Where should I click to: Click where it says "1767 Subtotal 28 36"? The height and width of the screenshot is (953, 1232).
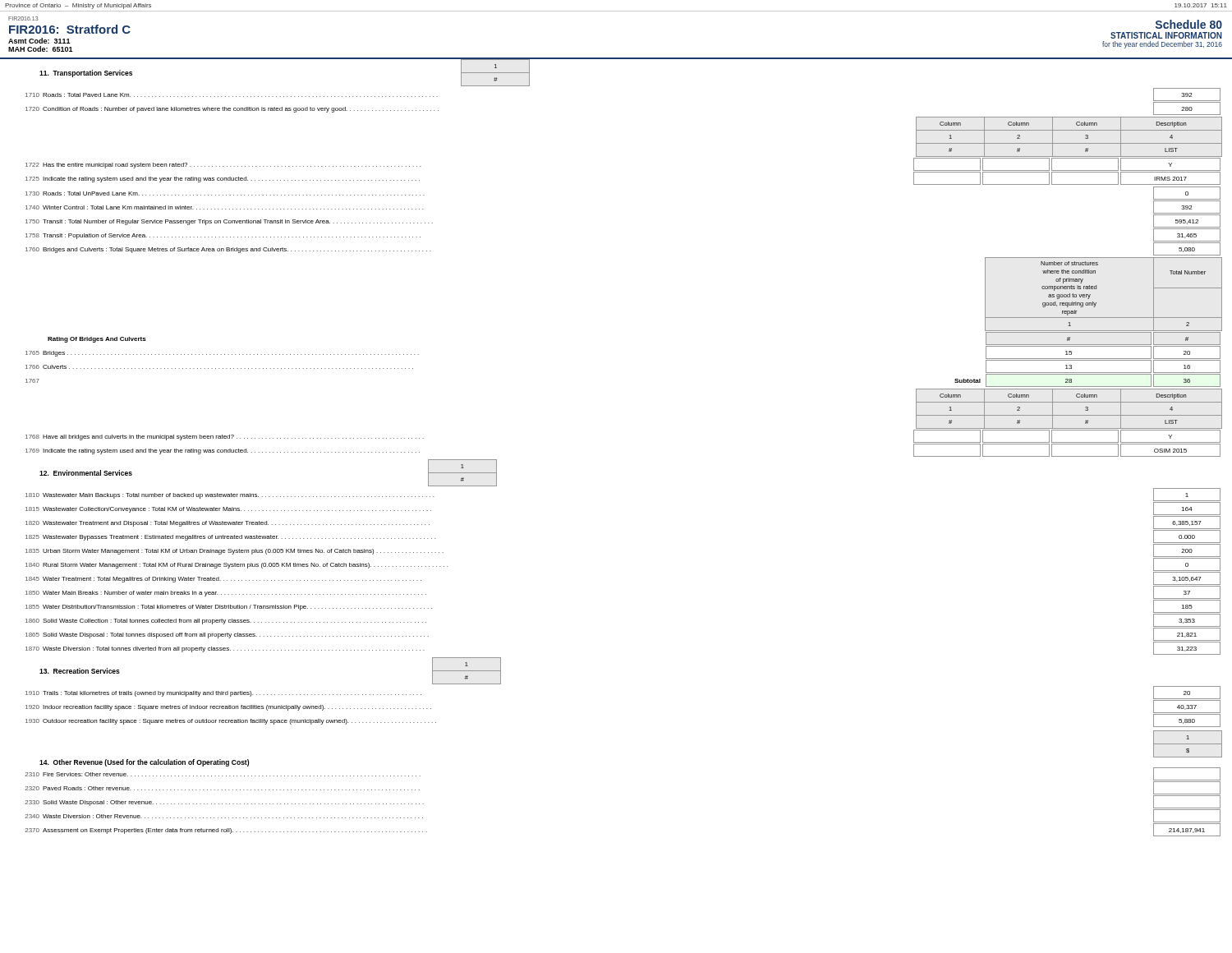tap(32, 380)
